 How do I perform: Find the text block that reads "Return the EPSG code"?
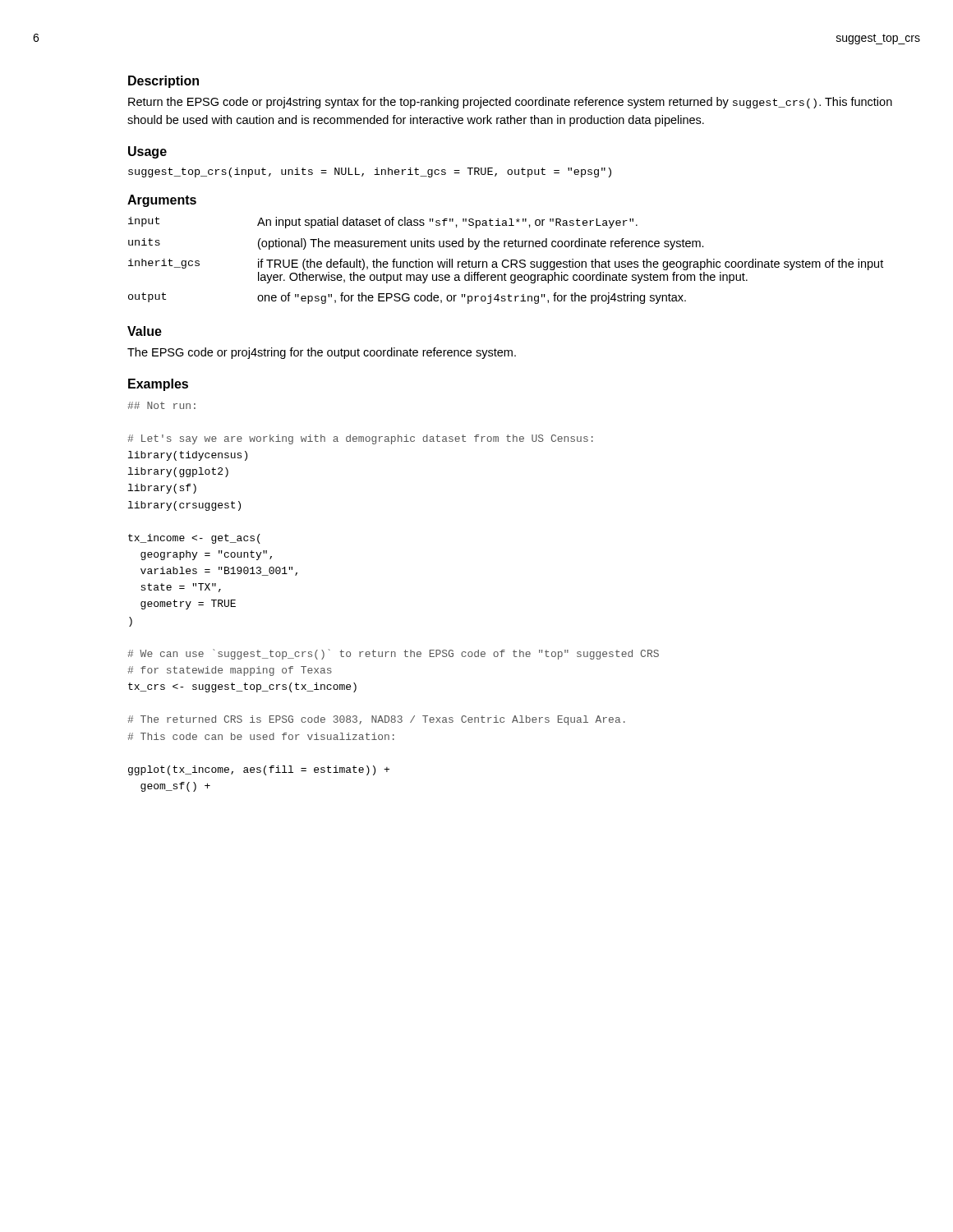click(x=510, y=111)
